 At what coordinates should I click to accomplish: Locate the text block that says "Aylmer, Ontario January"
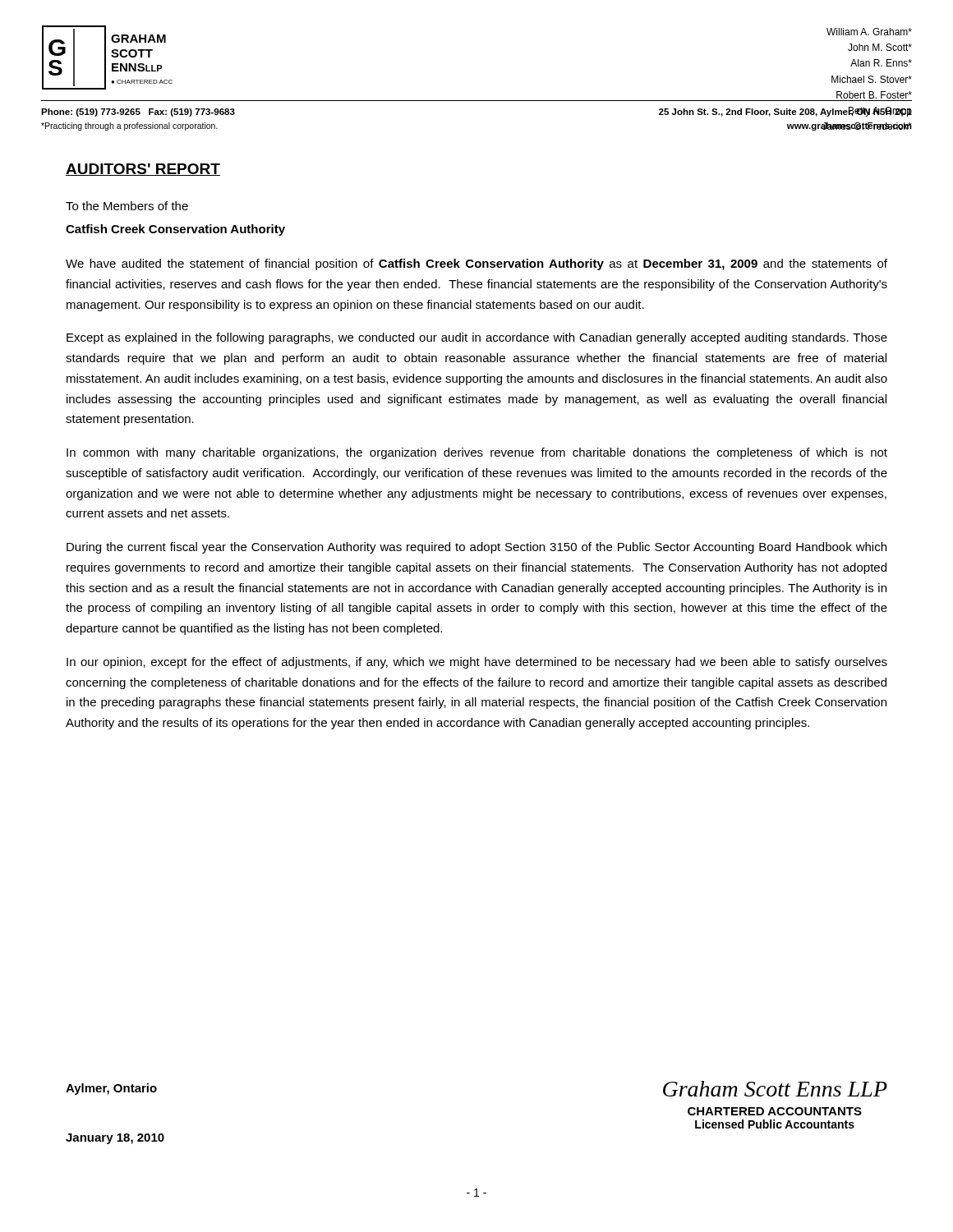[111, 1089]
